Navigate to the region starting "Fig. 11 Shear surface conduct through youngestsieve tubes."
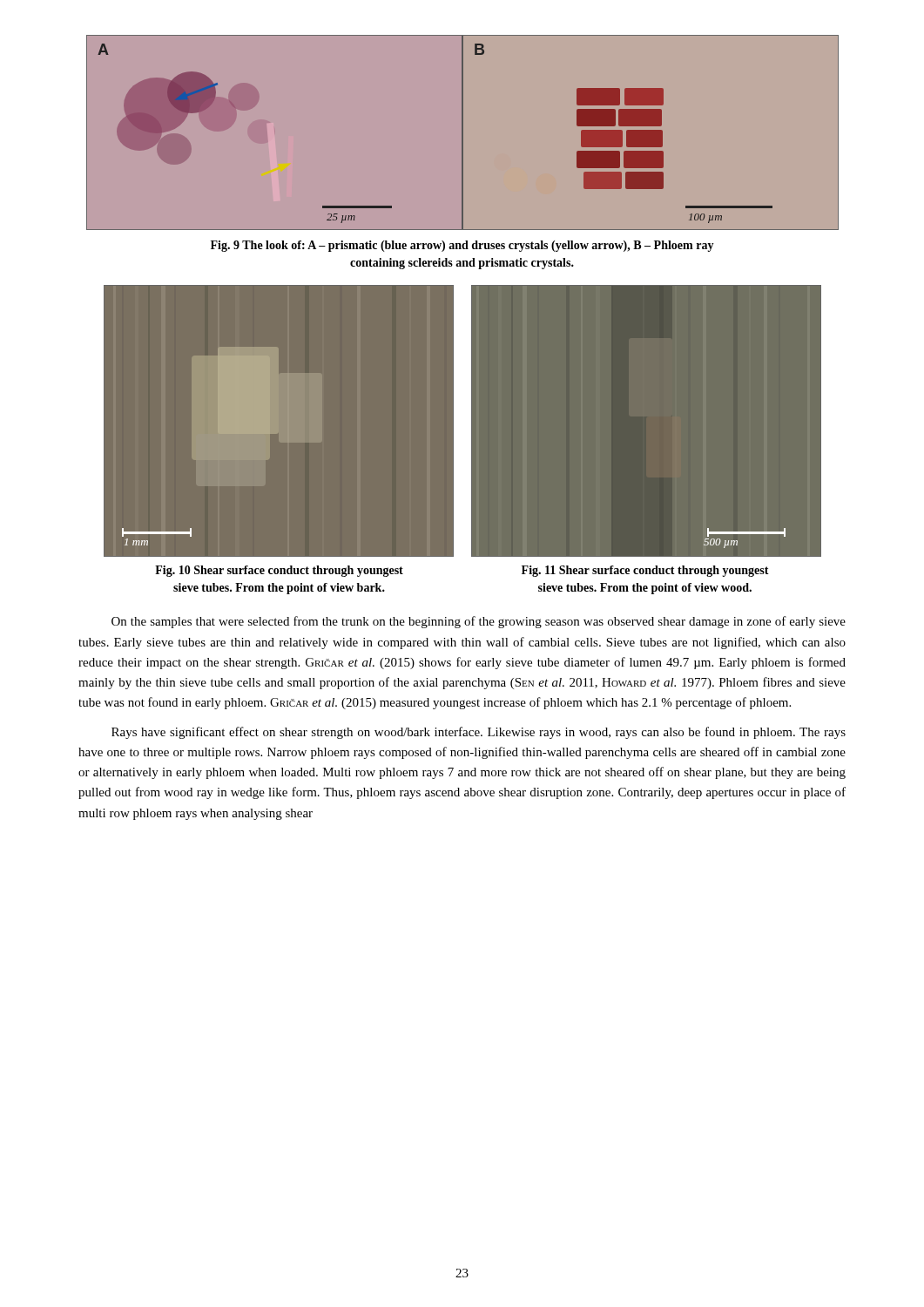This screenshot has height=1307, width=924. (645, 579)
